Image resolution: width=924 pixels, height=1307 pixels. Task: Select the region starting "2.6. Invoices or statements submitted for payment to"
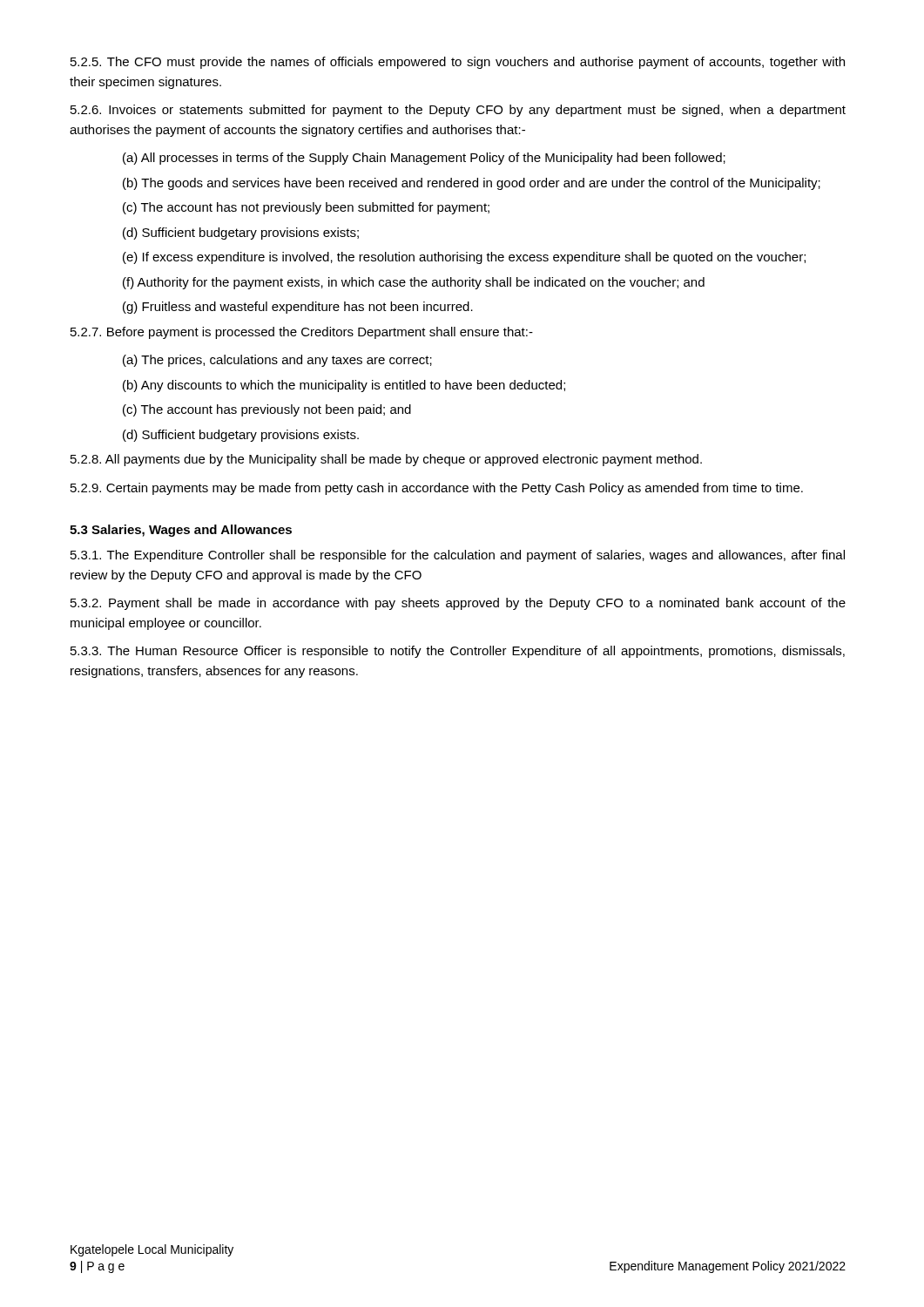coord(458,119)
